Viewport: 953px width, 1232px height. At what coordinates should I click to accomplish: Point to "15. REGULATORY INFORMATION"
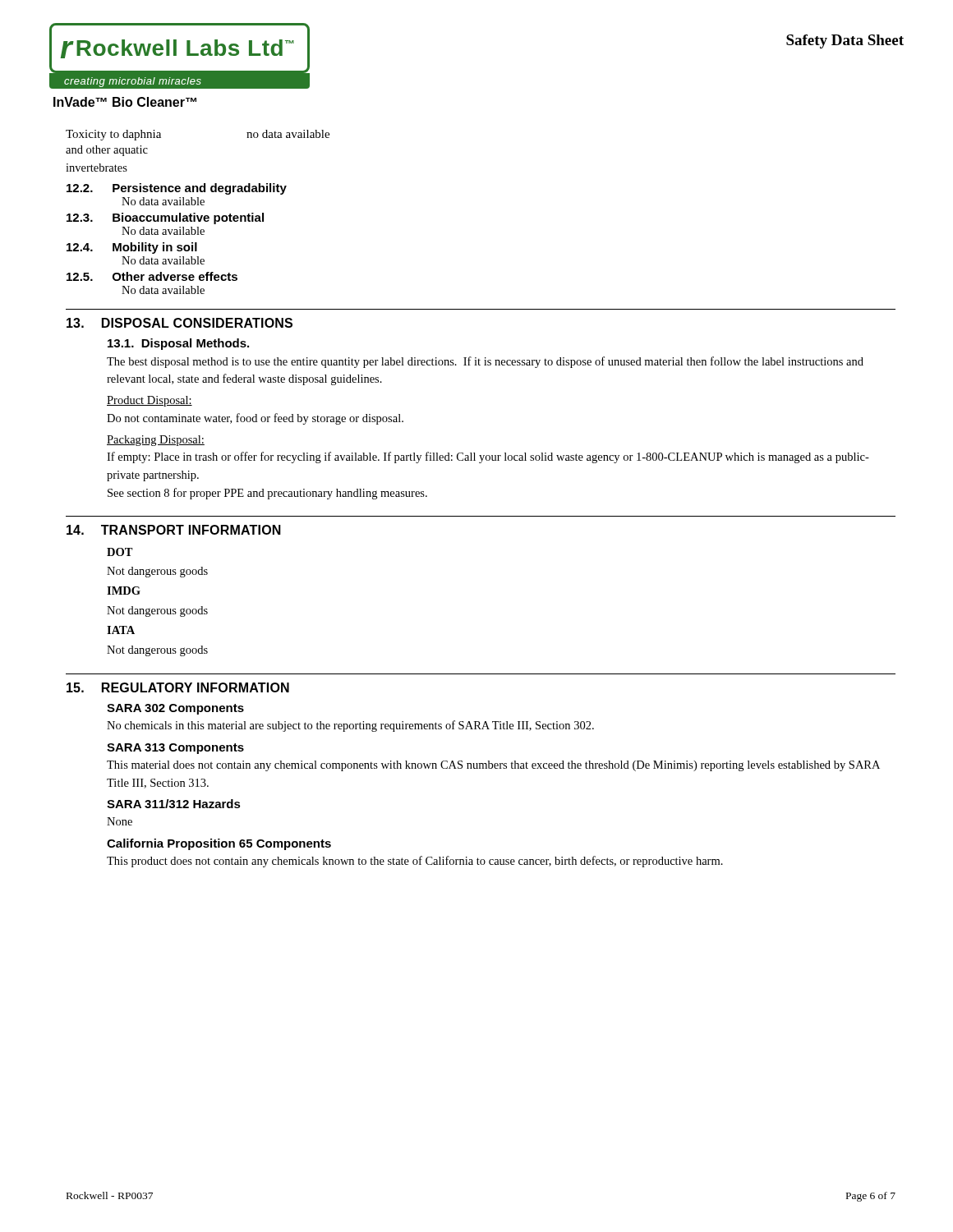click(178, 688)
